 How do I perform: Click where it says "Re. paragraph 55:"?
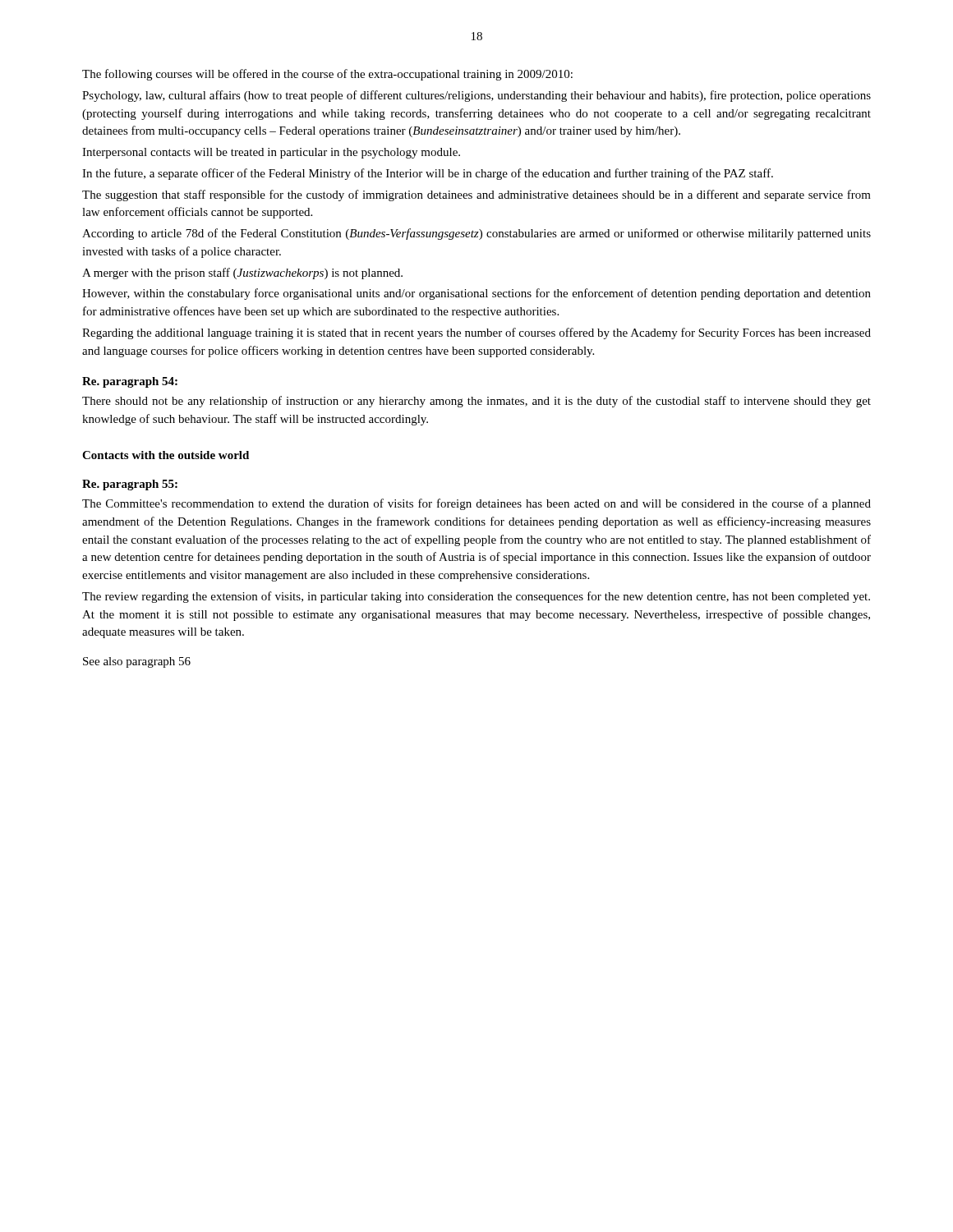pos(130,484)
